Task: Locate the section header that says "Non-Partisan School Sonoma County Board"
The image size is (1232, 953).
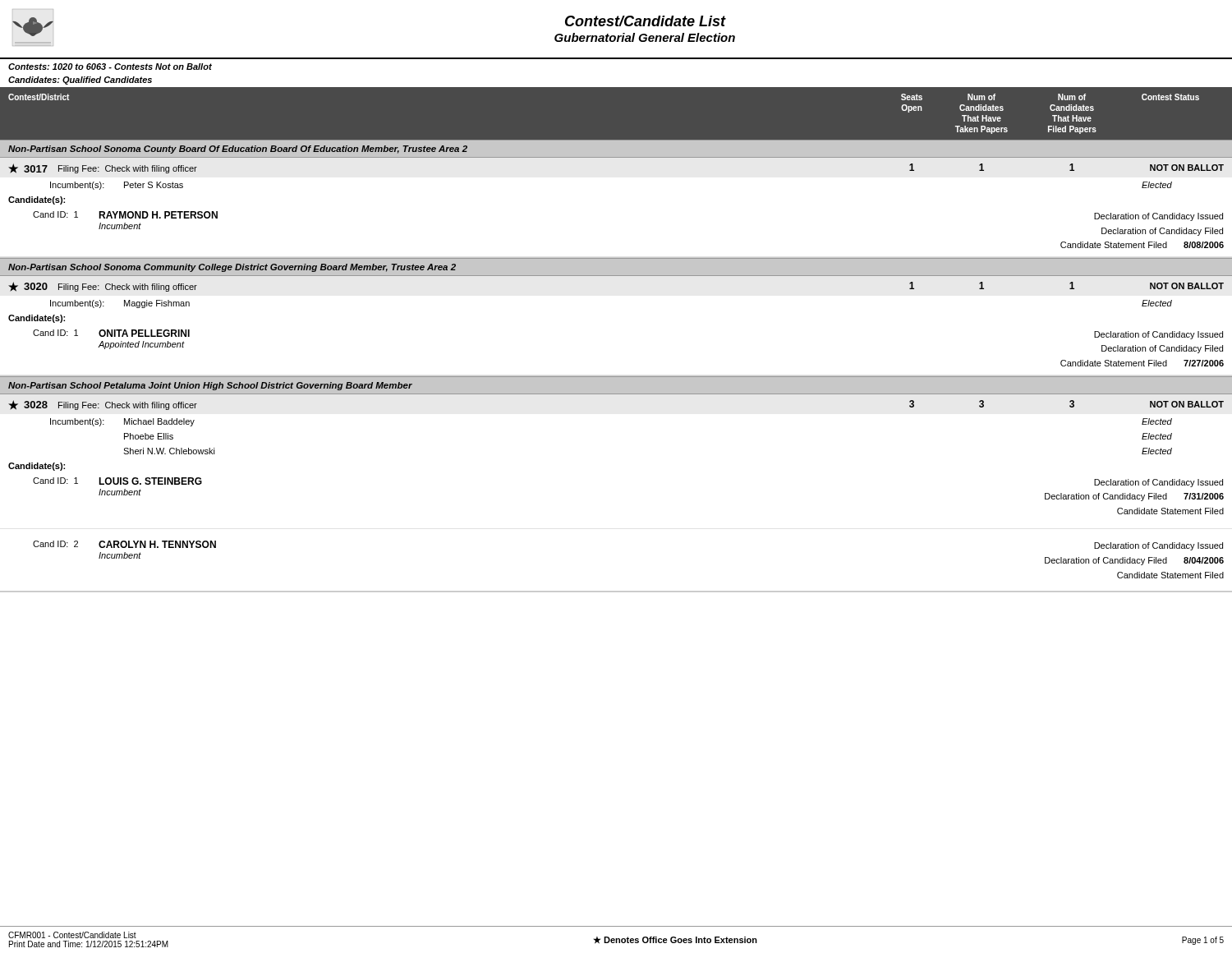Action: click(x=238, y=149)
